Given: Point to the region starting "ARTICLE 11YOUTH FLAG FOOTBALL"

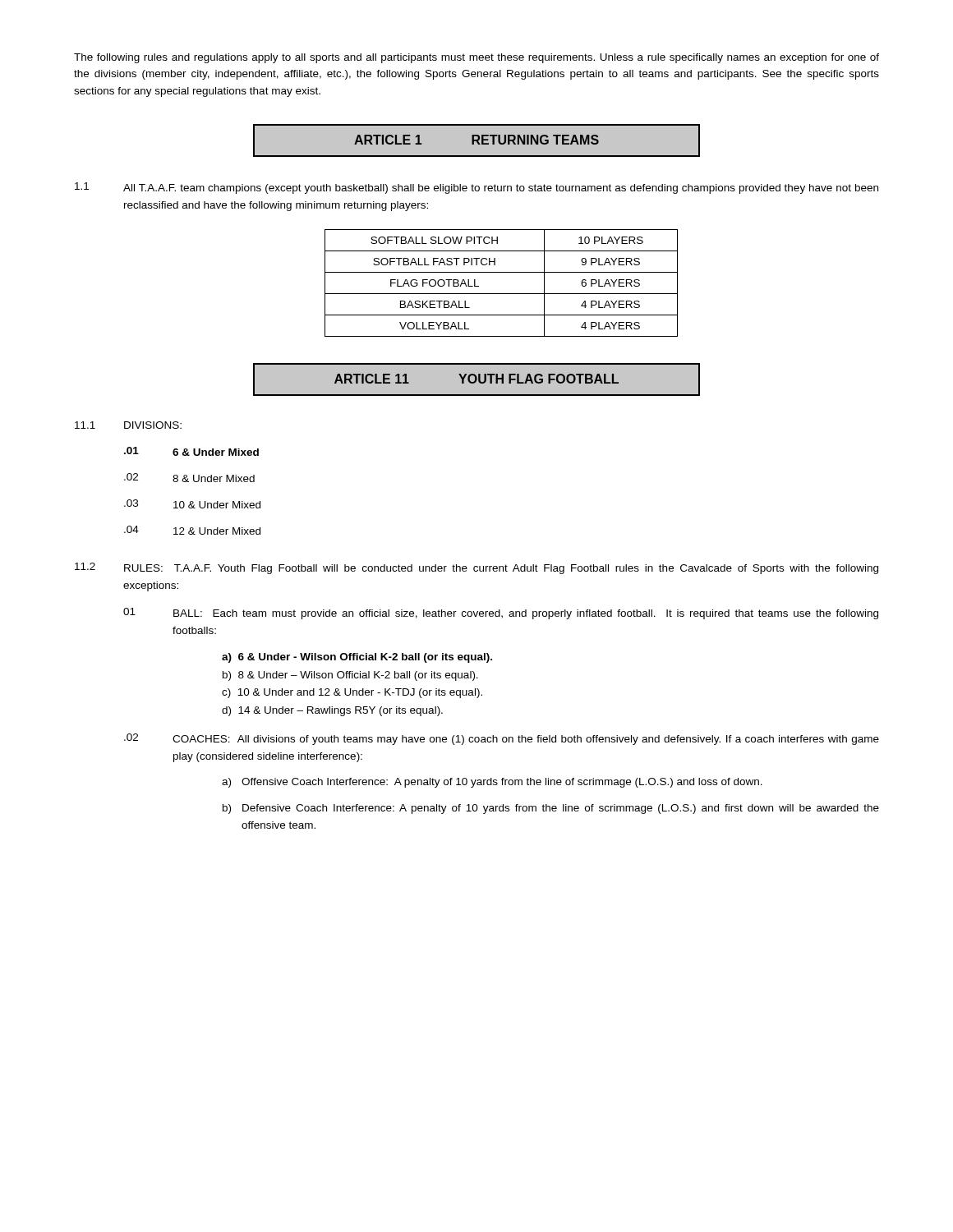Looking at the screenshot, I should tap(476, 379).
